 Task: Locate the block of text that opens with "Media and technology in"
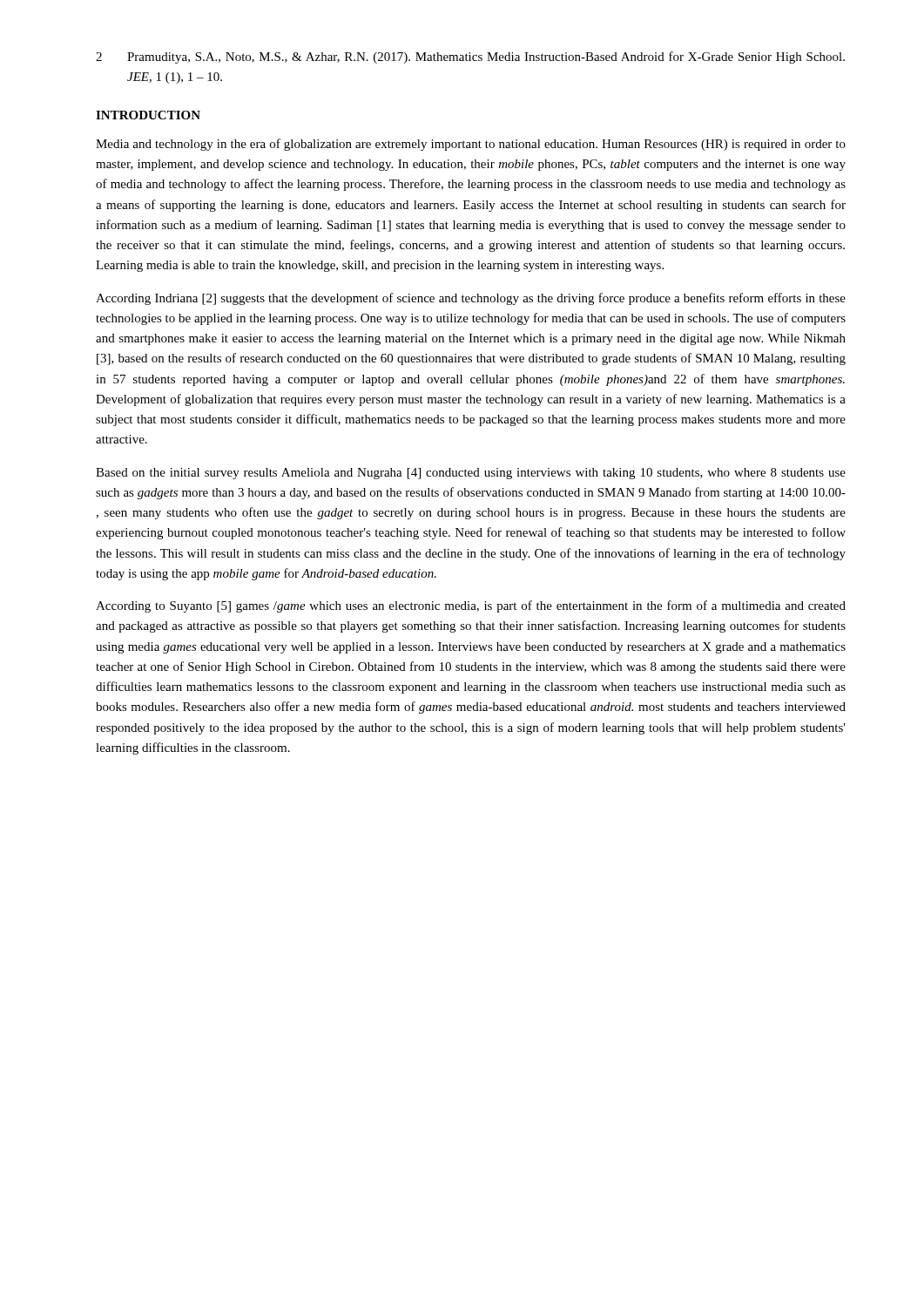471,204
